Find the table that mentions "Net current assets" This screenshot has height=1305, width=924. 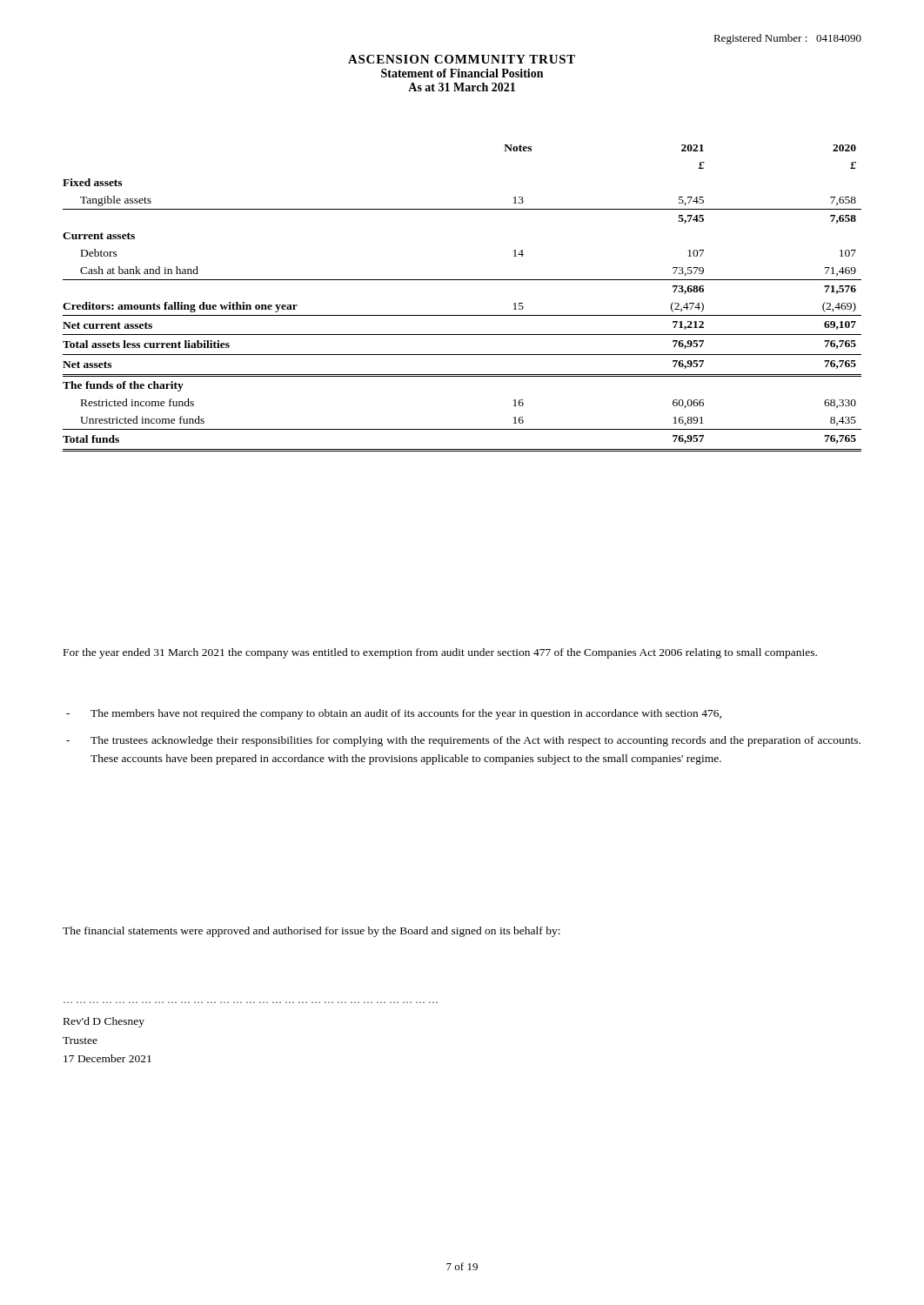tap(462, 295)
